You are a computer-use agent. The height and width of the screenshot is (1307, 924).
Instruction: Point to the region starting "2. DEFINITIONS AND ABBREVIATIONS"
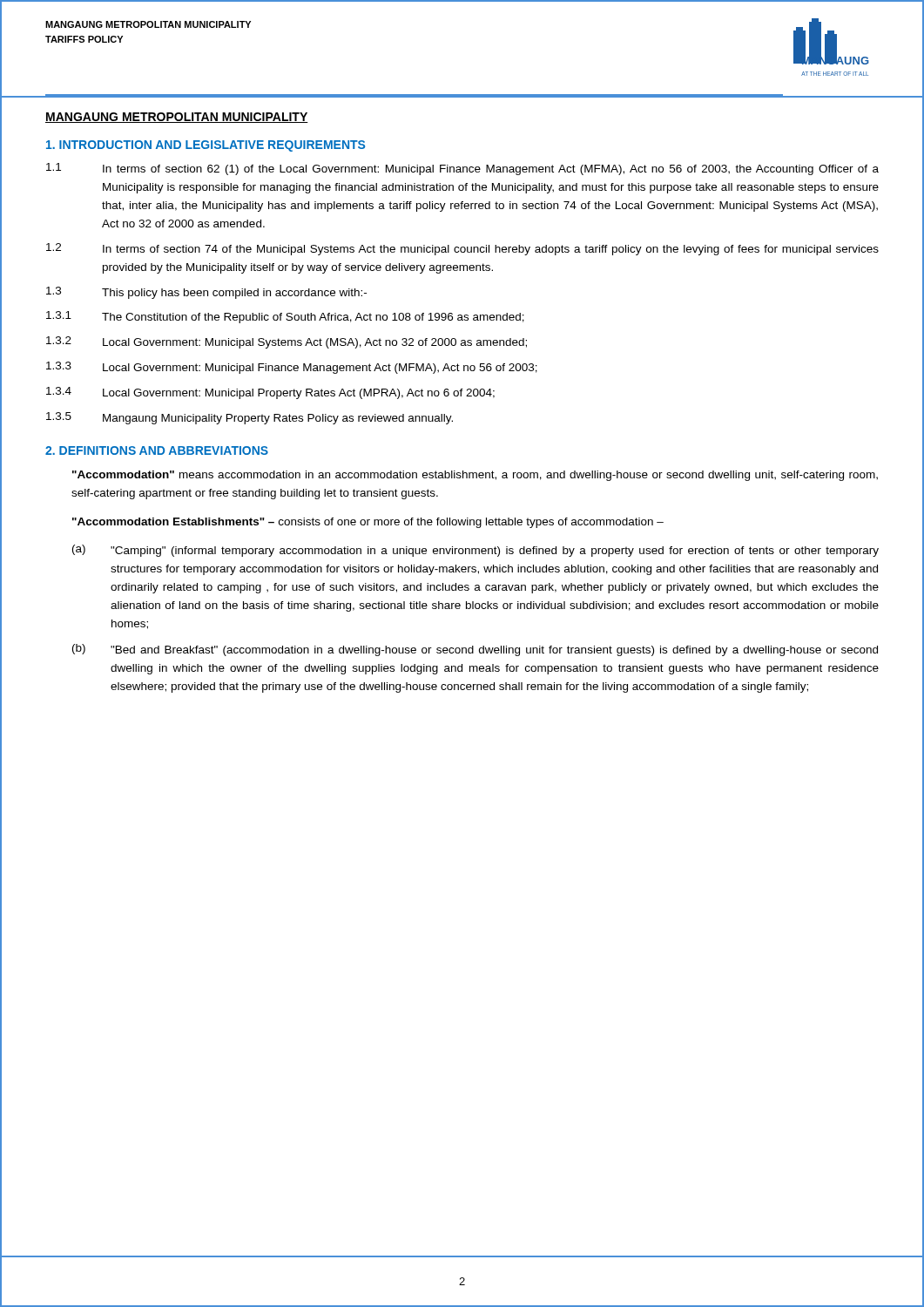click(157, 450)
